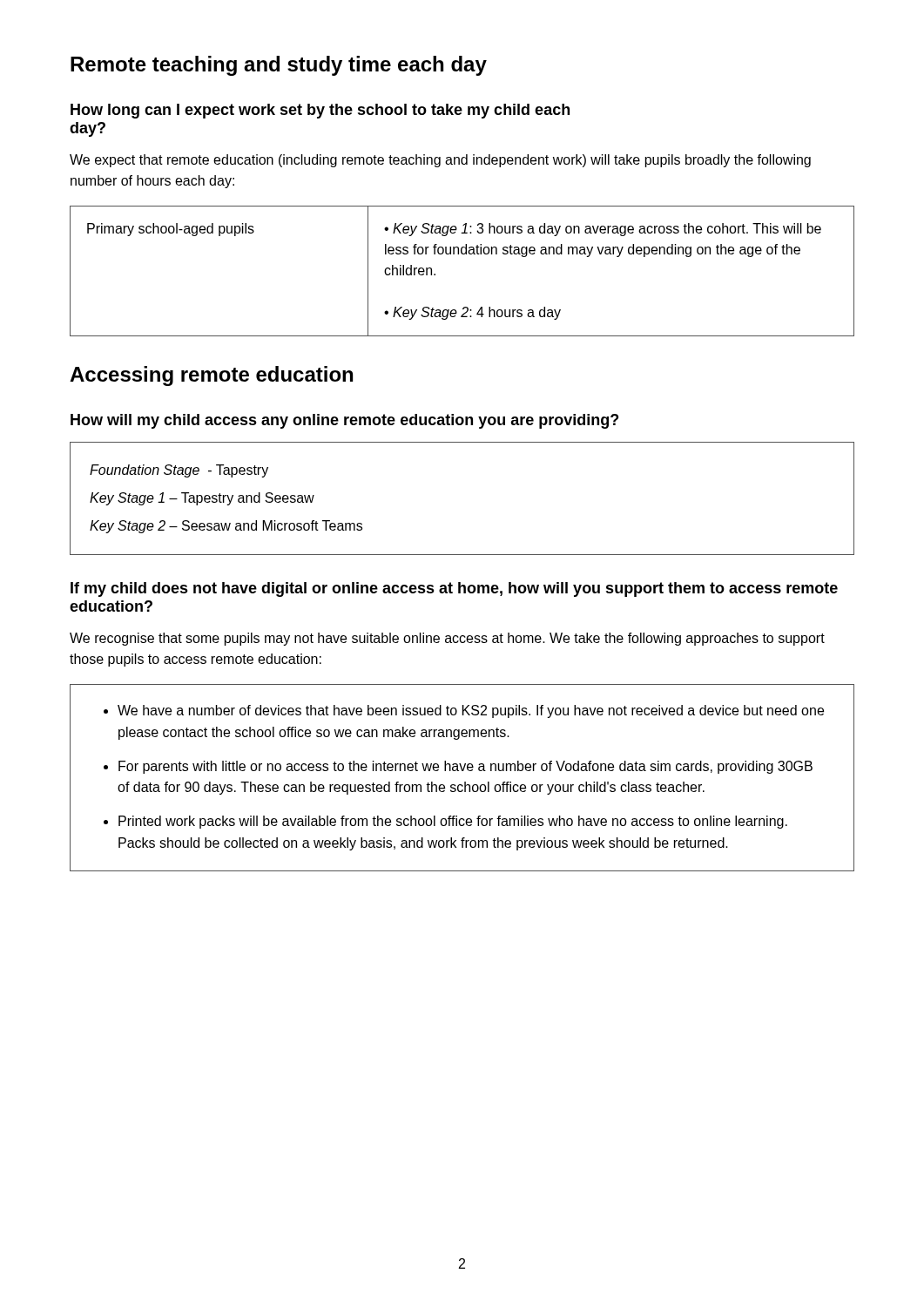Where is the passage that starts "Foundation Stage - Tapestry Key Stage 1"?

(x=462, y=498)
